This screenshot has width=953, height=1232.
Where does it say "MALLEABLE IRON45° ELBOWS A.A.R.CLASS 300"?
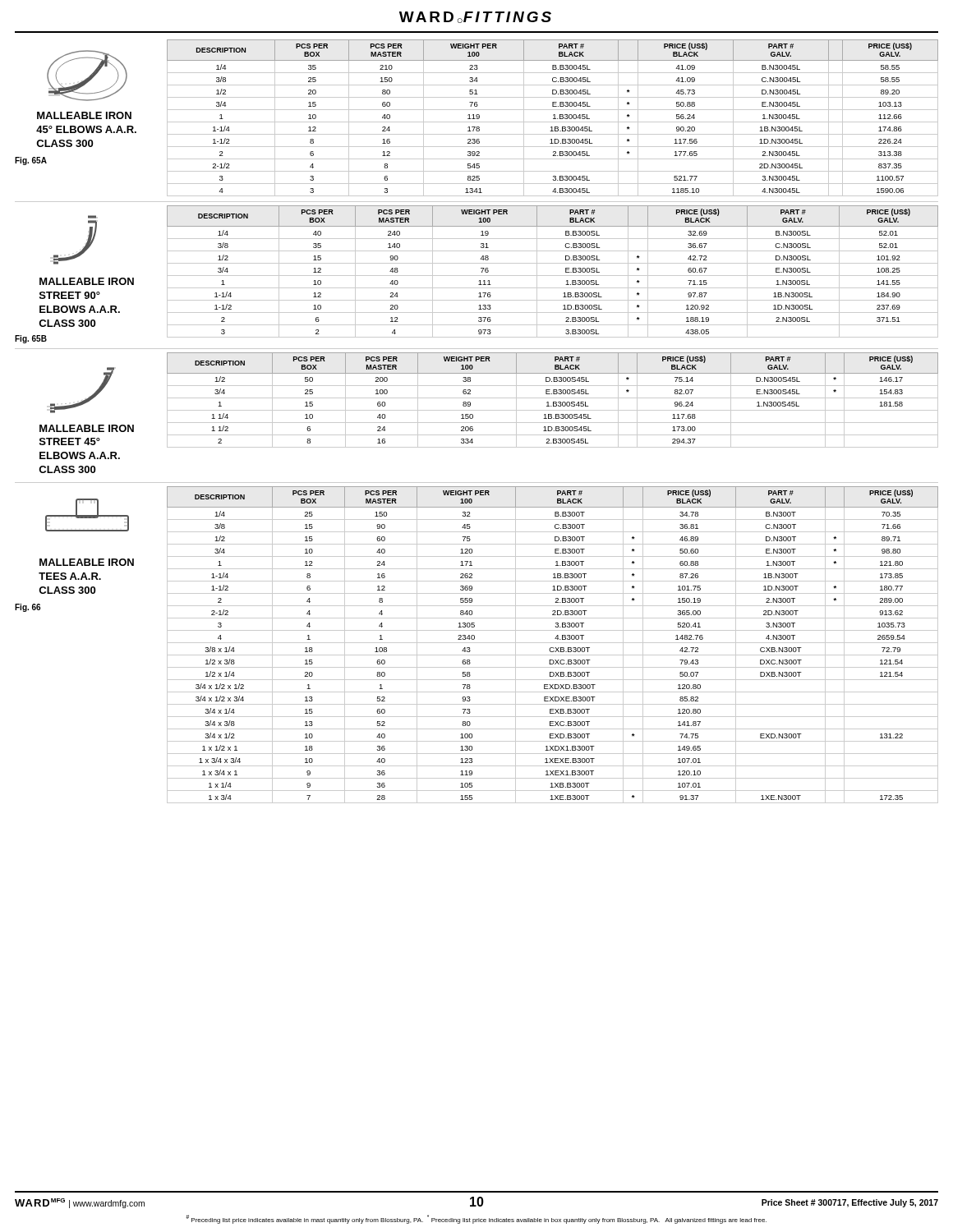click(x=87, y=129)
